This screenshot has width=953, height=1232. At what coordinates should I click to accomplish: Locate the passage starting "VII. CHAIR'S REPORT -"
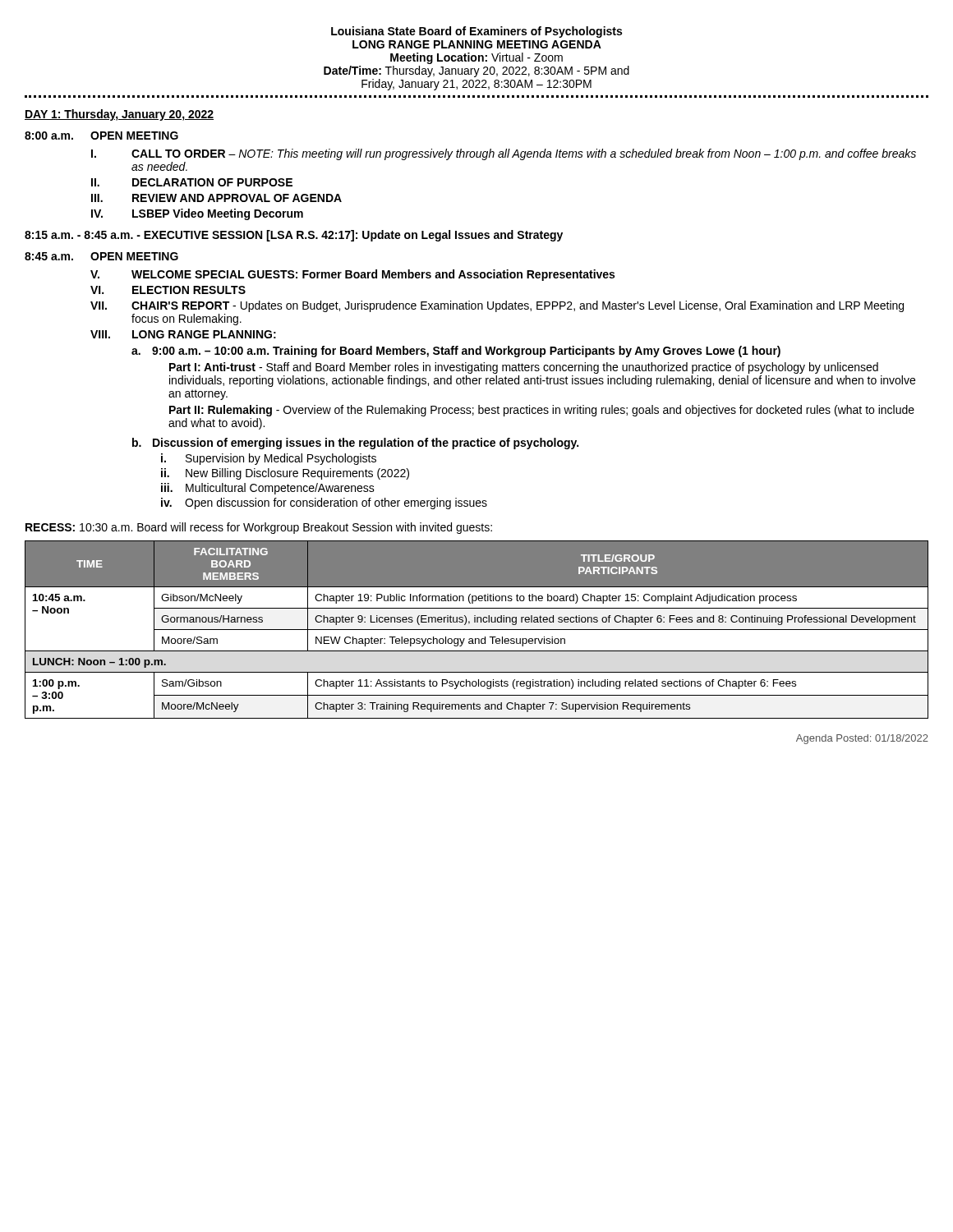coord(509,312)
